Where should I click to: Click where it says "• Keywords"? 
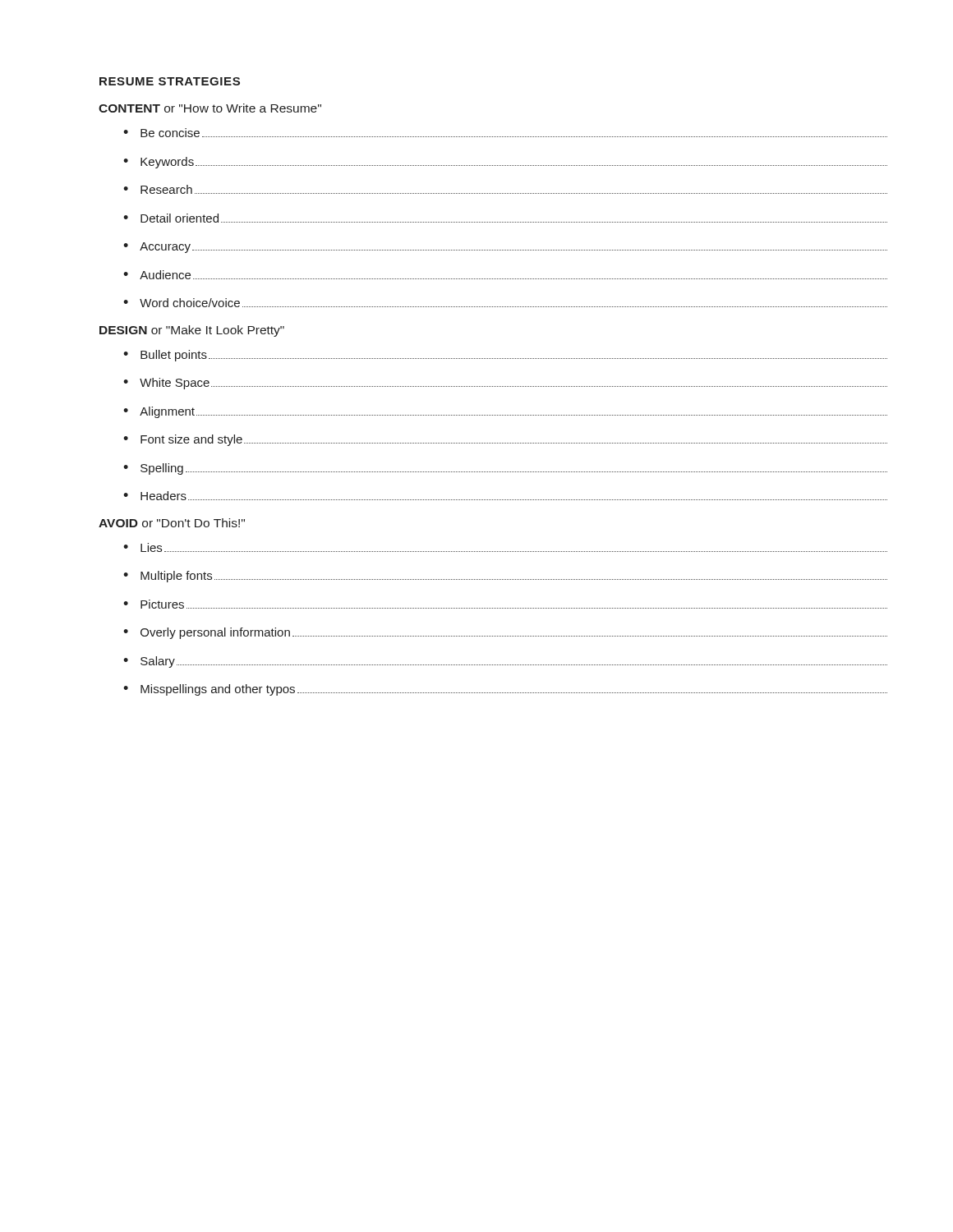pos(505,161)
